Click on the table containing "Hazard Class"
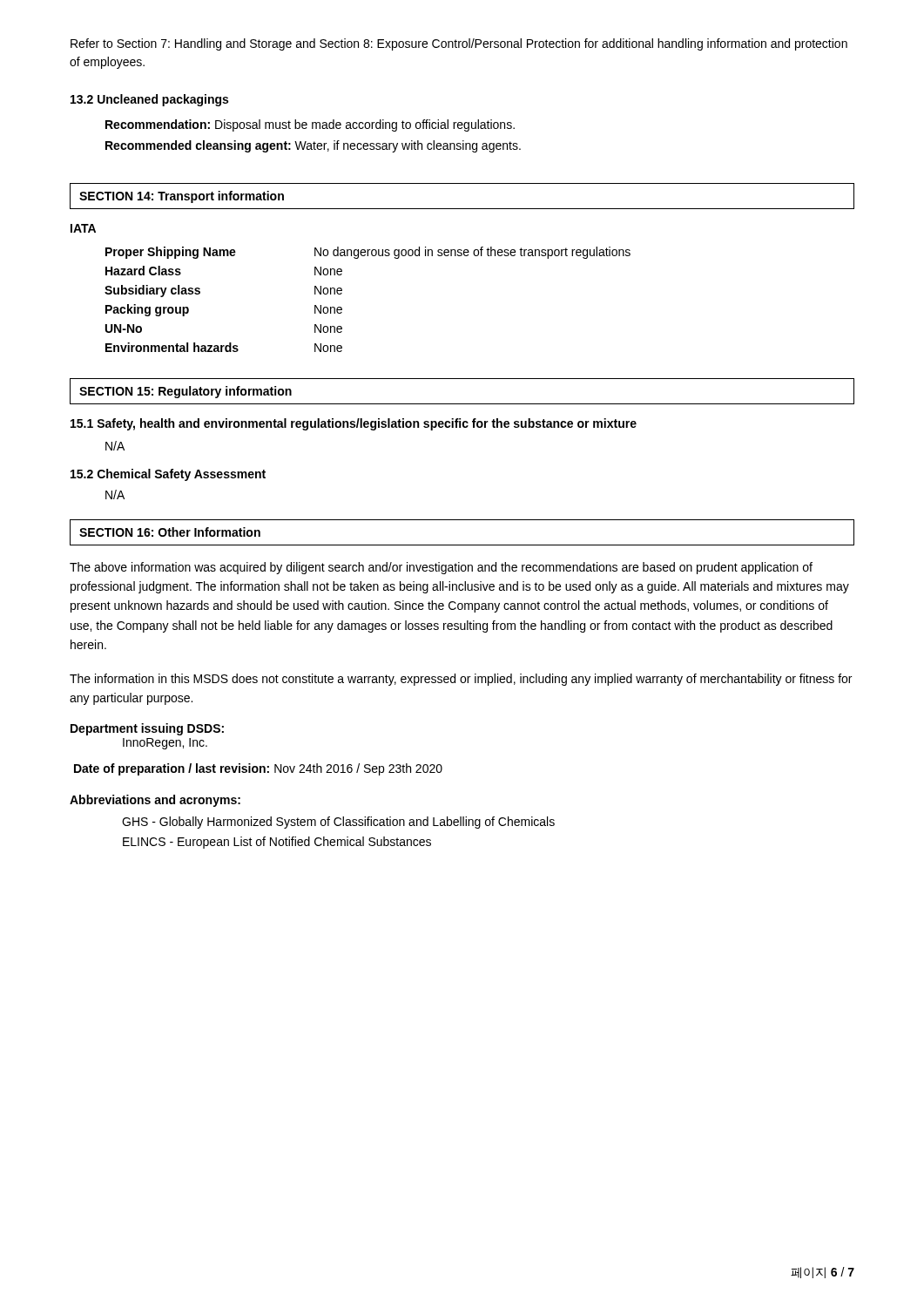The height and width of the screenshot is (1307, 924). click(x=479, y=299)
